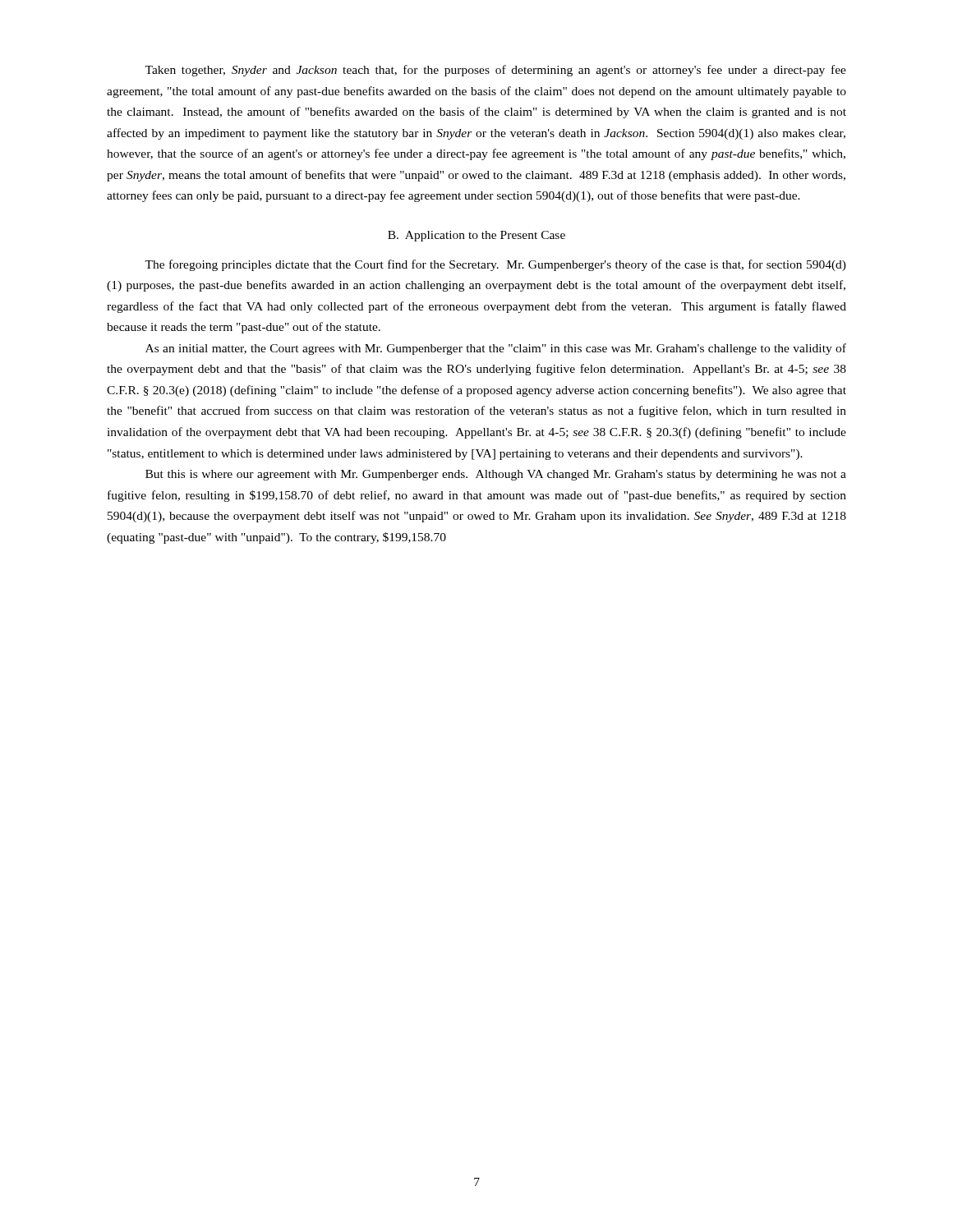Point to the block beginning "As an initial matter,"

point(476,400)
